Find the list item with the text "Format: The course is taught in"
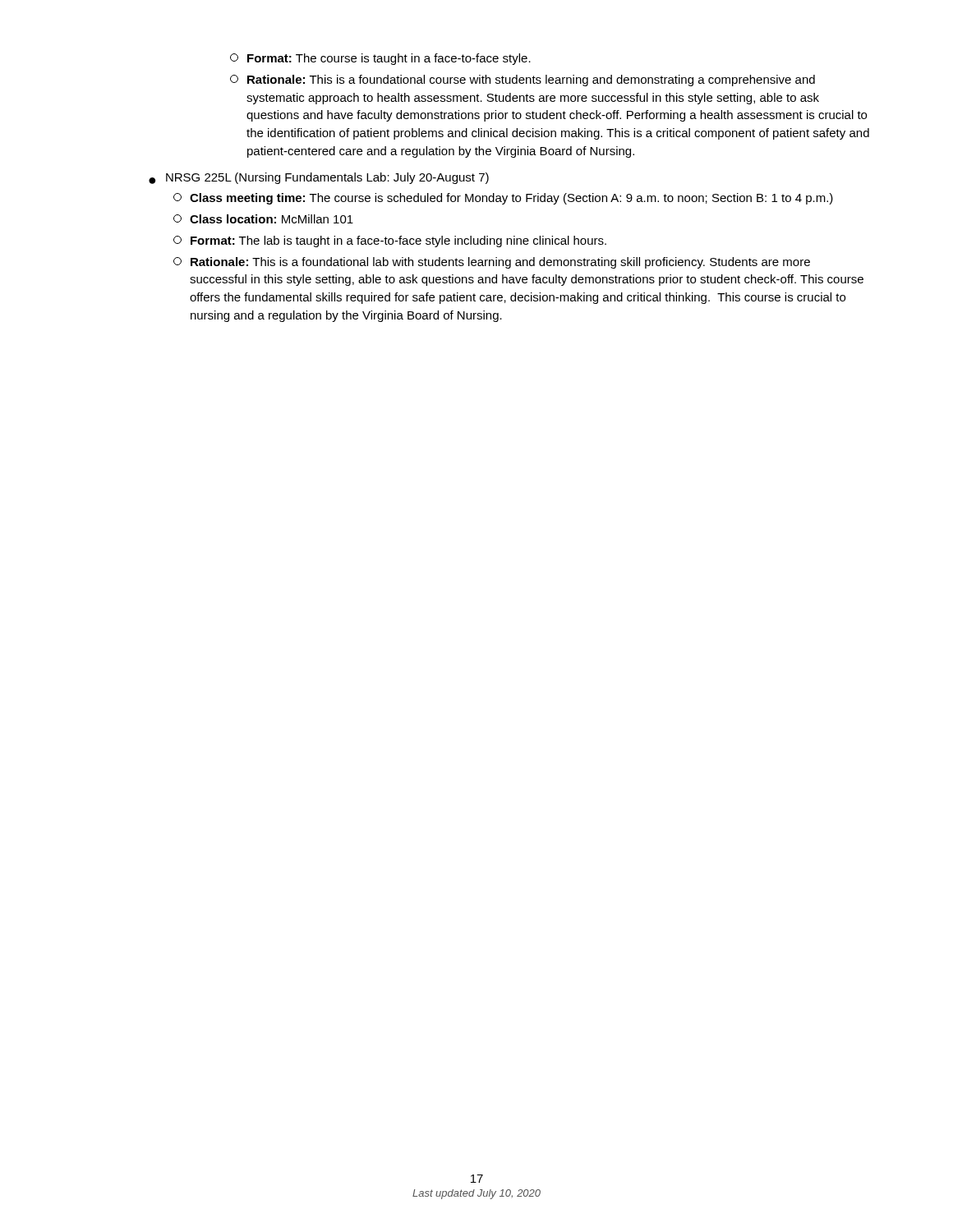 (x=380, y=59)
